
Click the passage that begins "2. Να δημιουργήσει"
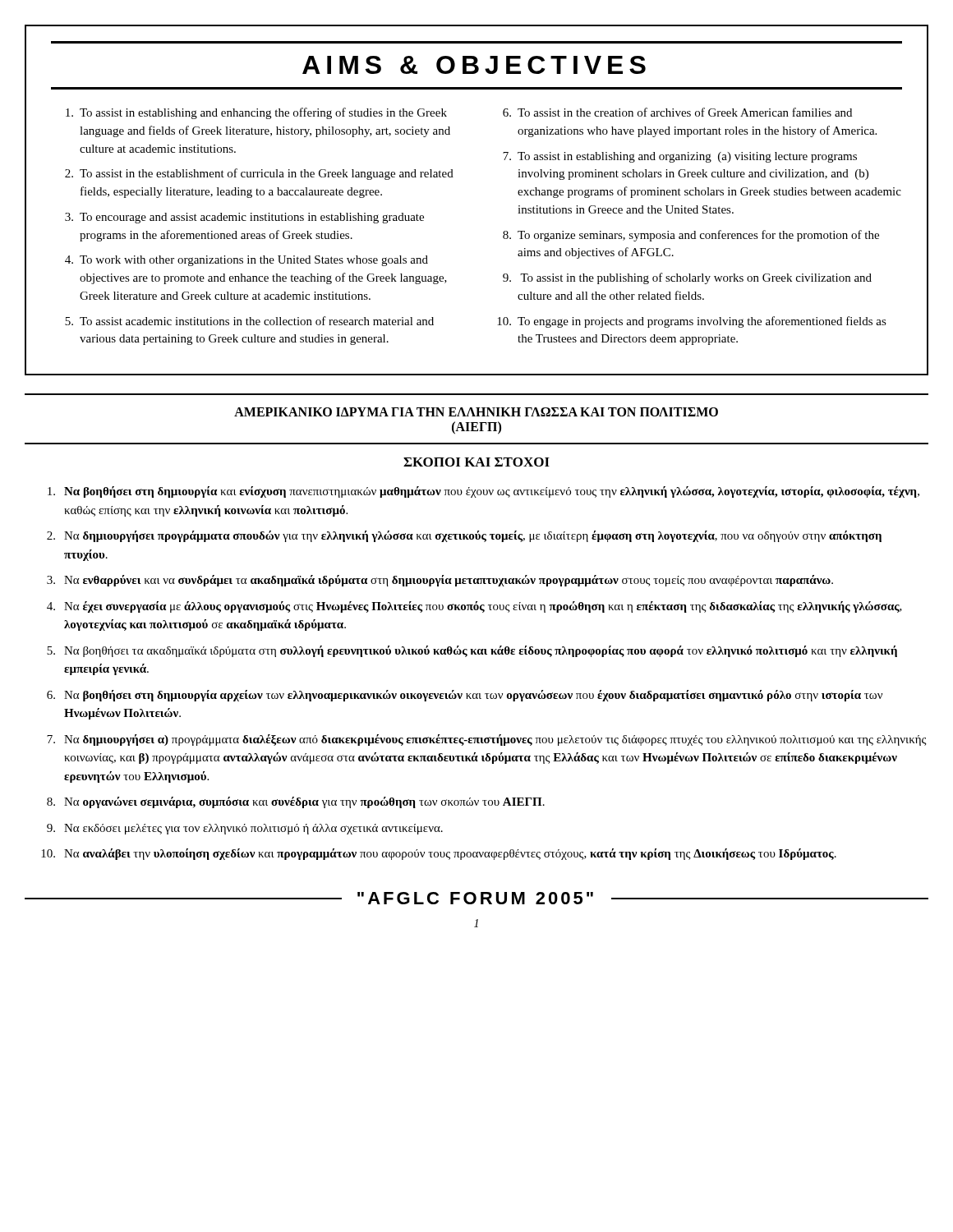click(x=476, y=545)
